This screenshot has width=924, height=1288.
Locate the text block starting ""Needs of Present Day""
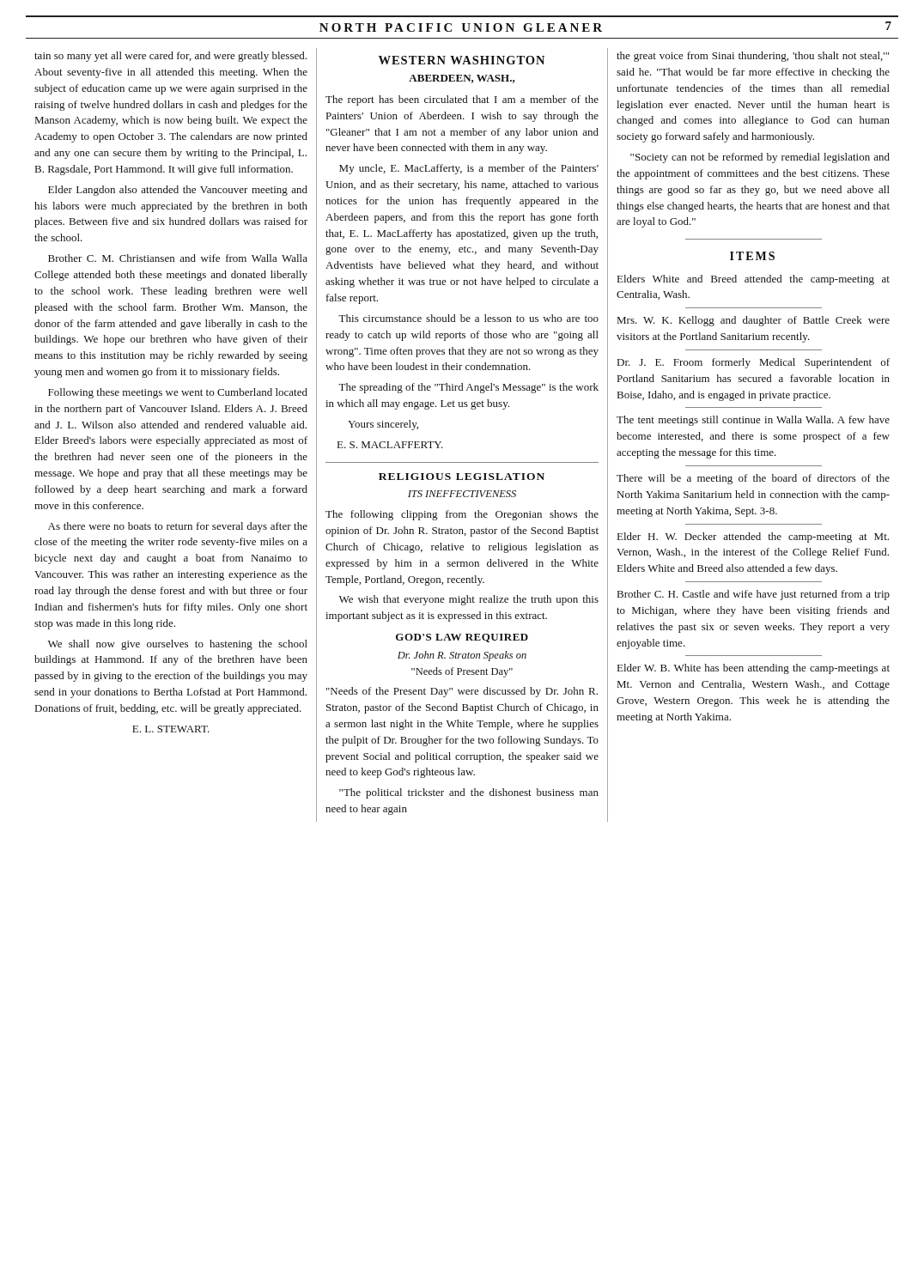pos(462,672)
